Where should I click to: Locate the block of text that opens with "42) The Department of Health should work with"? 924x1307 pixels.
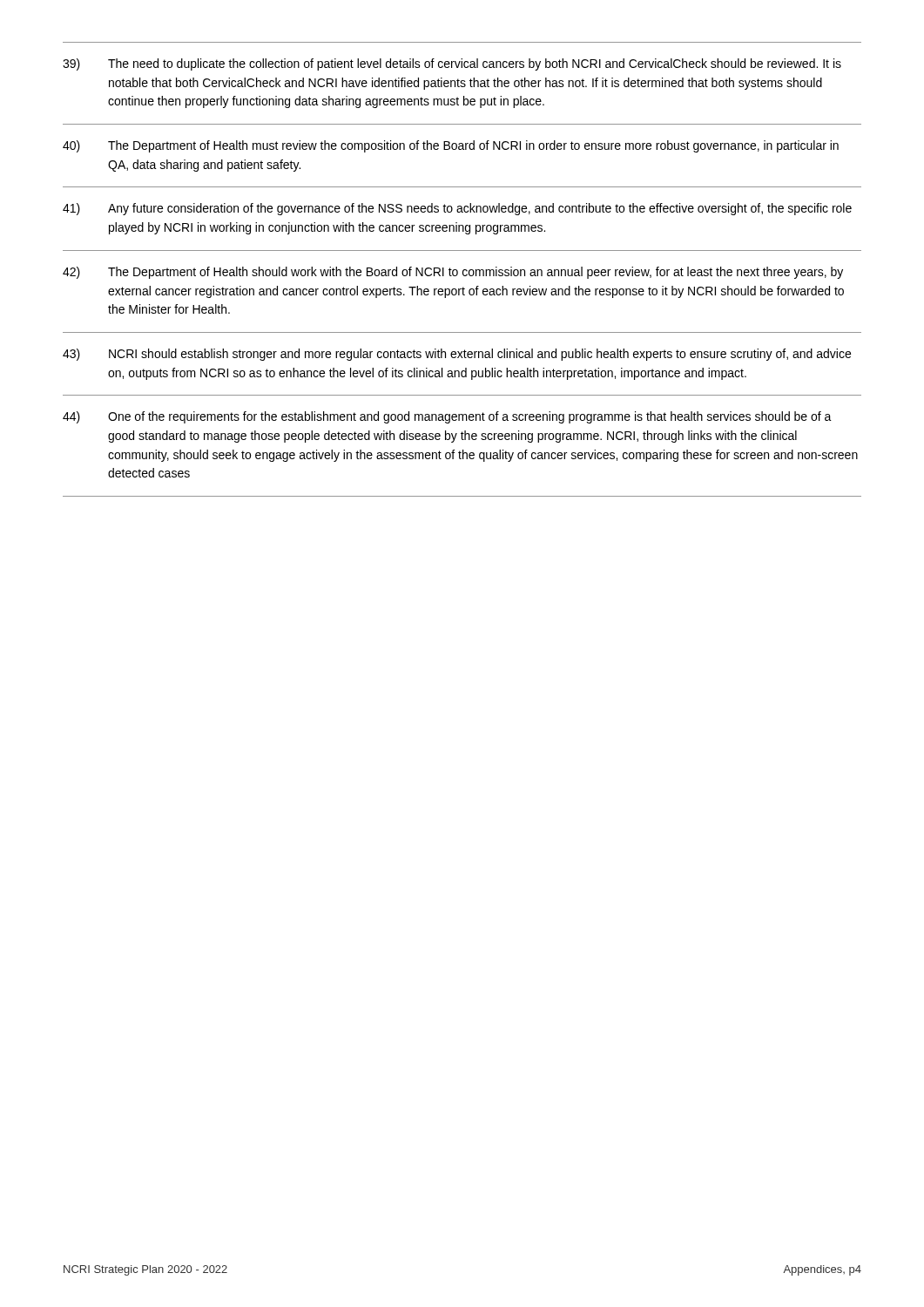tap(462, 291)
